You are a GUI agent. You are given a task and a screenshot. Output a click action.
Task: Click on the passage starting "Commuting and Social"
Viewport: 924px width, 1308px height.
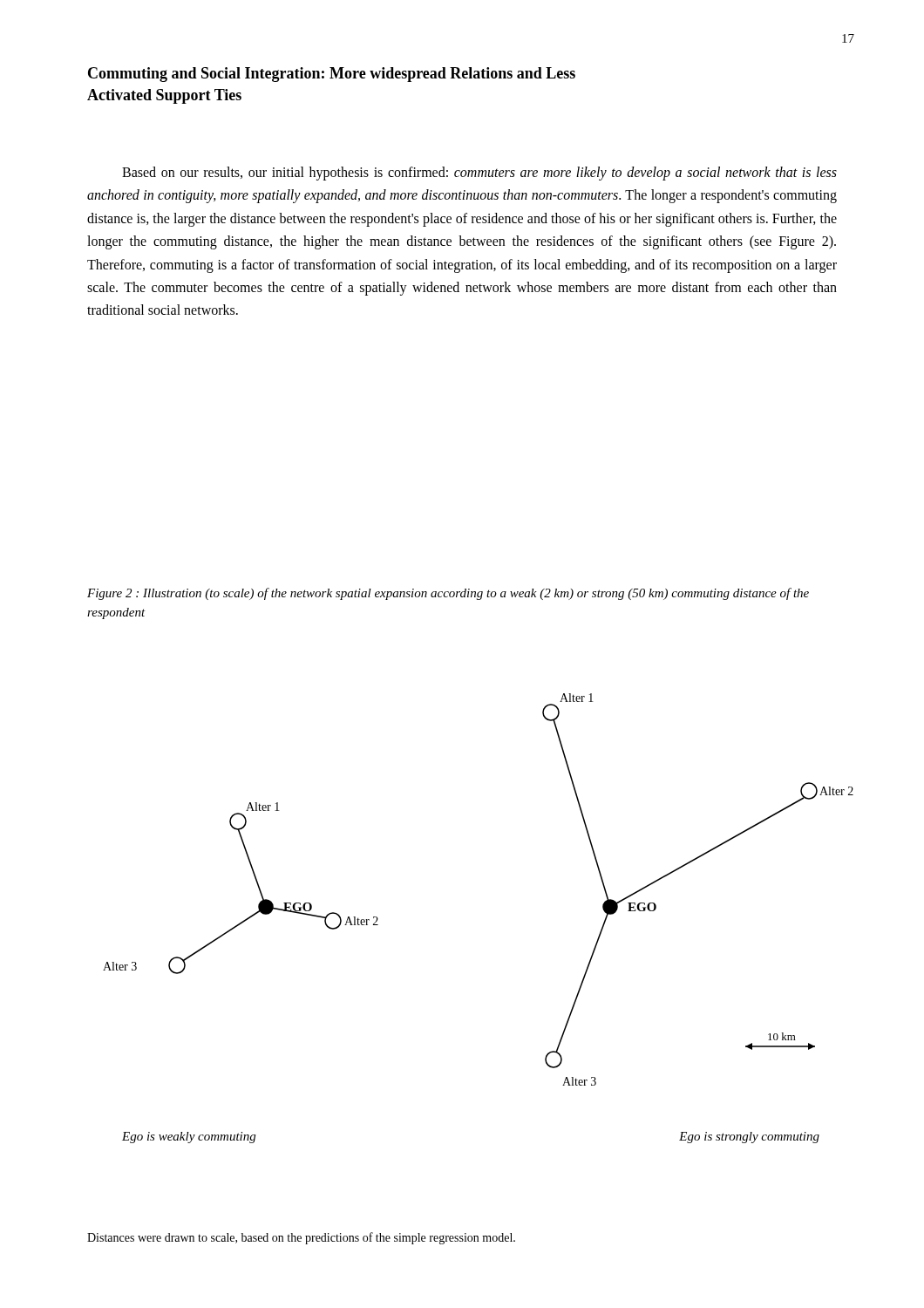[331, 84]
